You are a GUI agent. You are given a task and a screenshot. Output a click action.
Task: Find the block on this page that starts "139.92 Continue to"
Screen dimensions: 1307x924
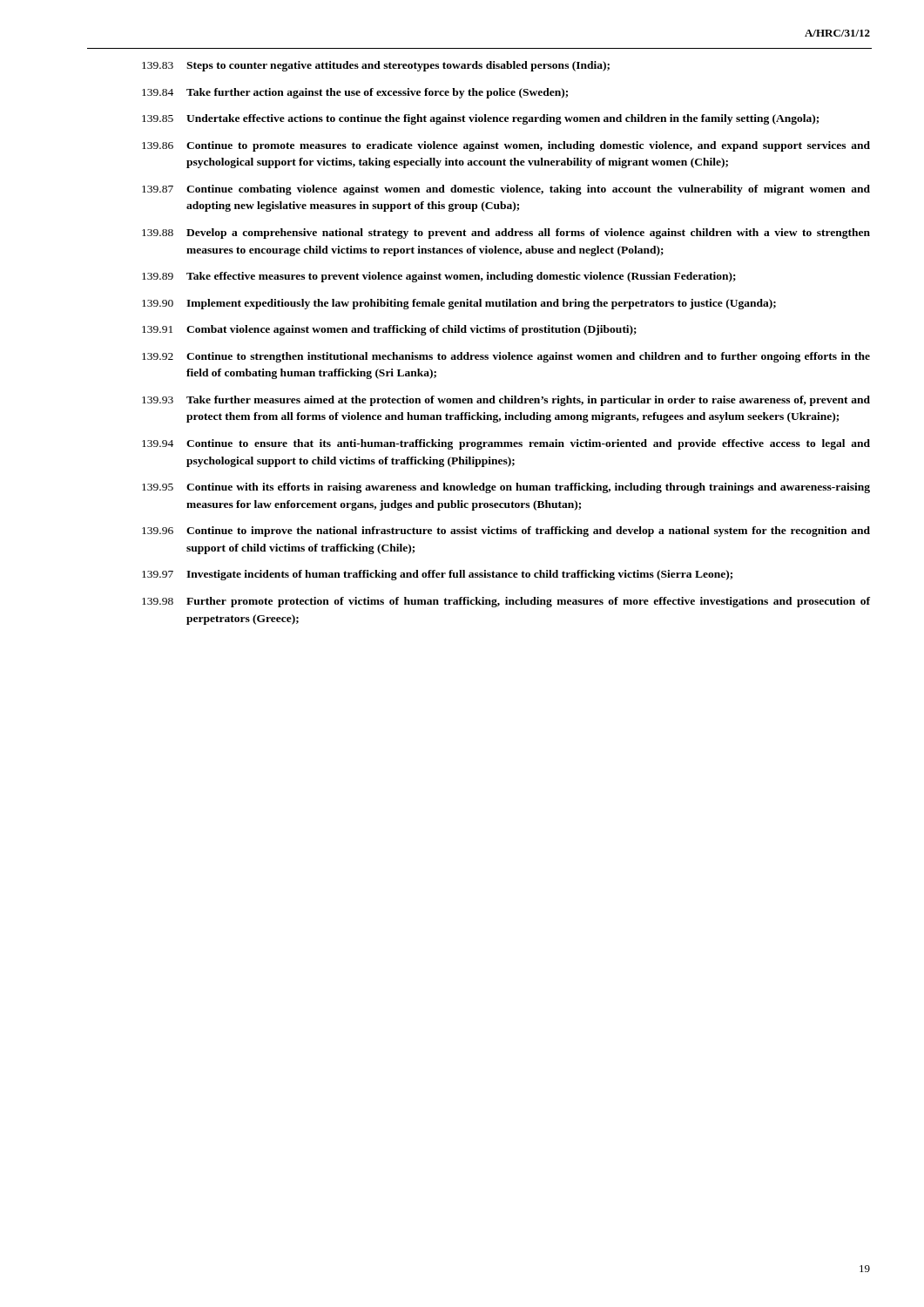pos(506,364)
